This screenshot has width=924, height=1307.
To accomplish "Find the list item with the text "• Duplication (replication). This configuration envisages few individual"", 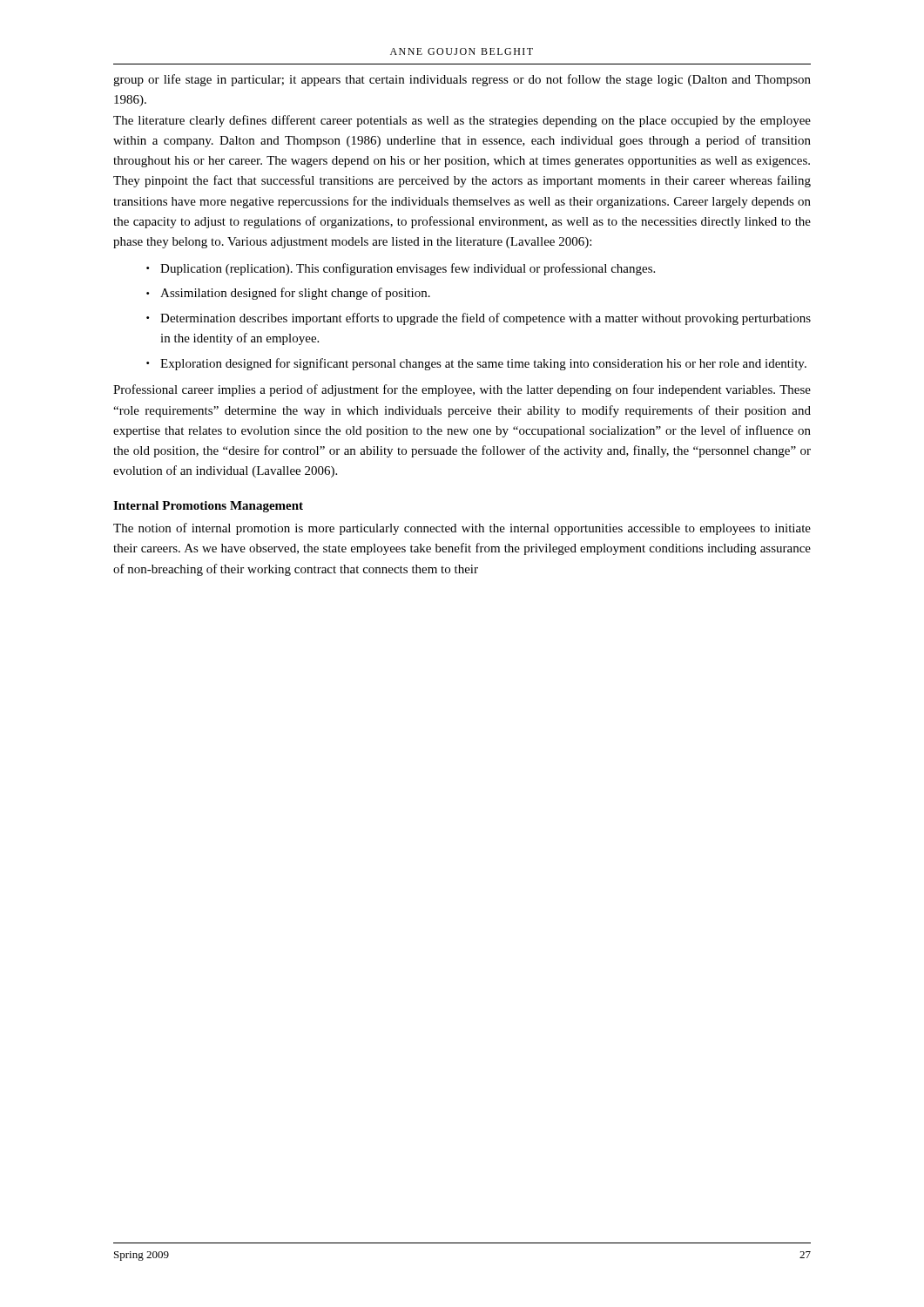I will pyautogui.click(x=478, y=269).
